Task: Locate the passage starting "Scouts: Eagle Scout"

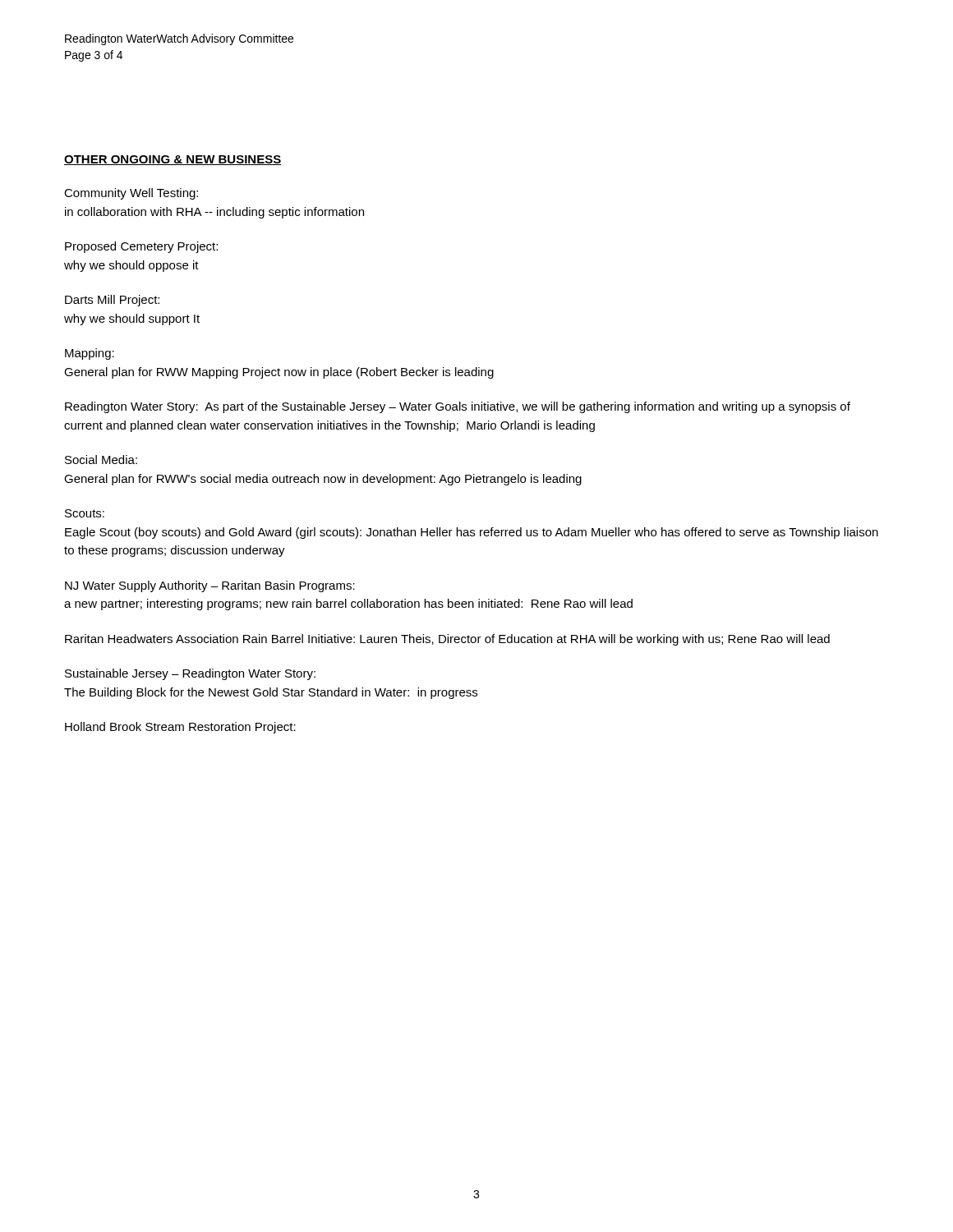Action: pos(471,531)
